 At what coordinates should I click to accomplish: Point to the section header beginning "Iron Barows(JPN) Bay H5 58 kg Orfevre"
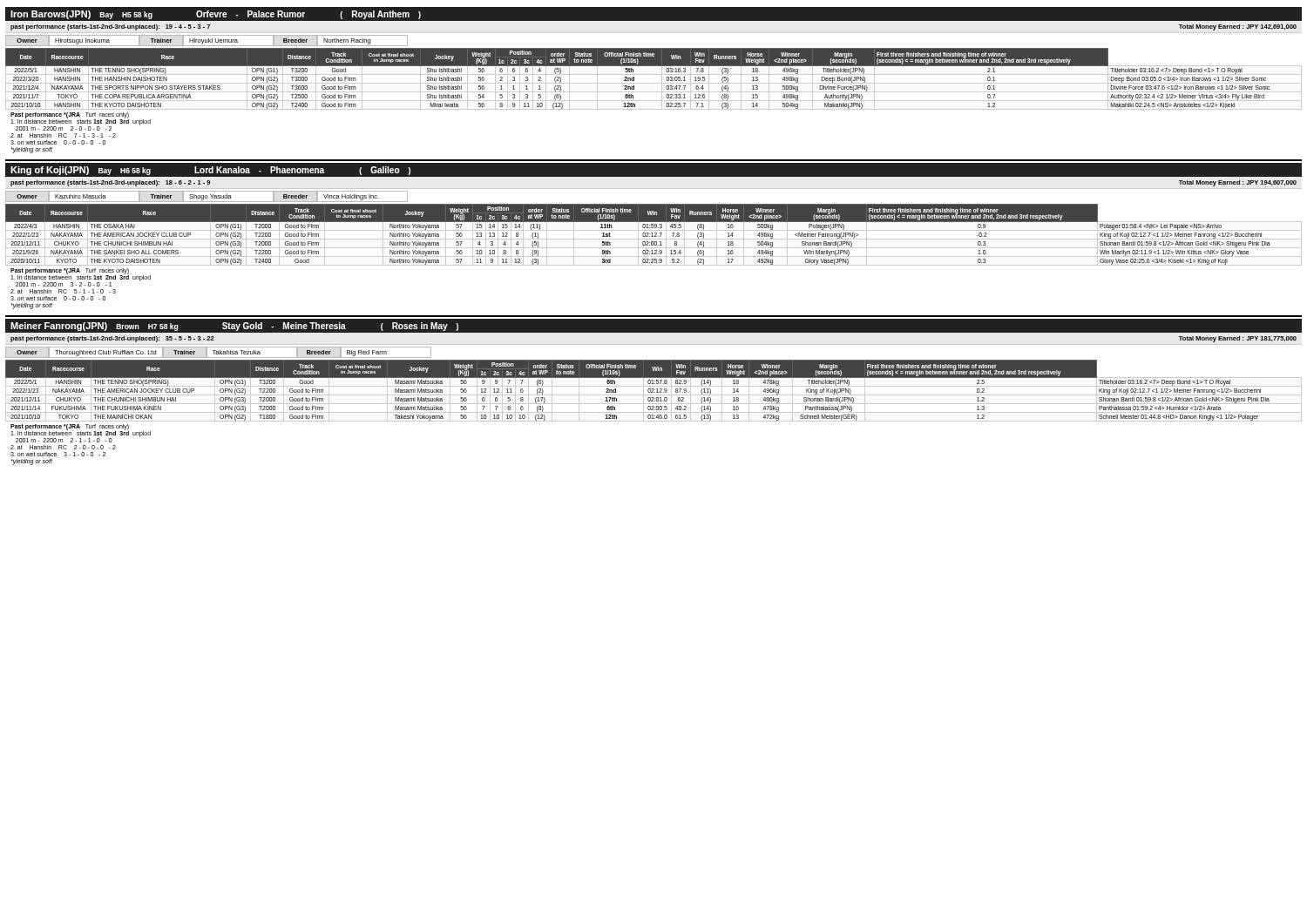[x=216, y=14]
